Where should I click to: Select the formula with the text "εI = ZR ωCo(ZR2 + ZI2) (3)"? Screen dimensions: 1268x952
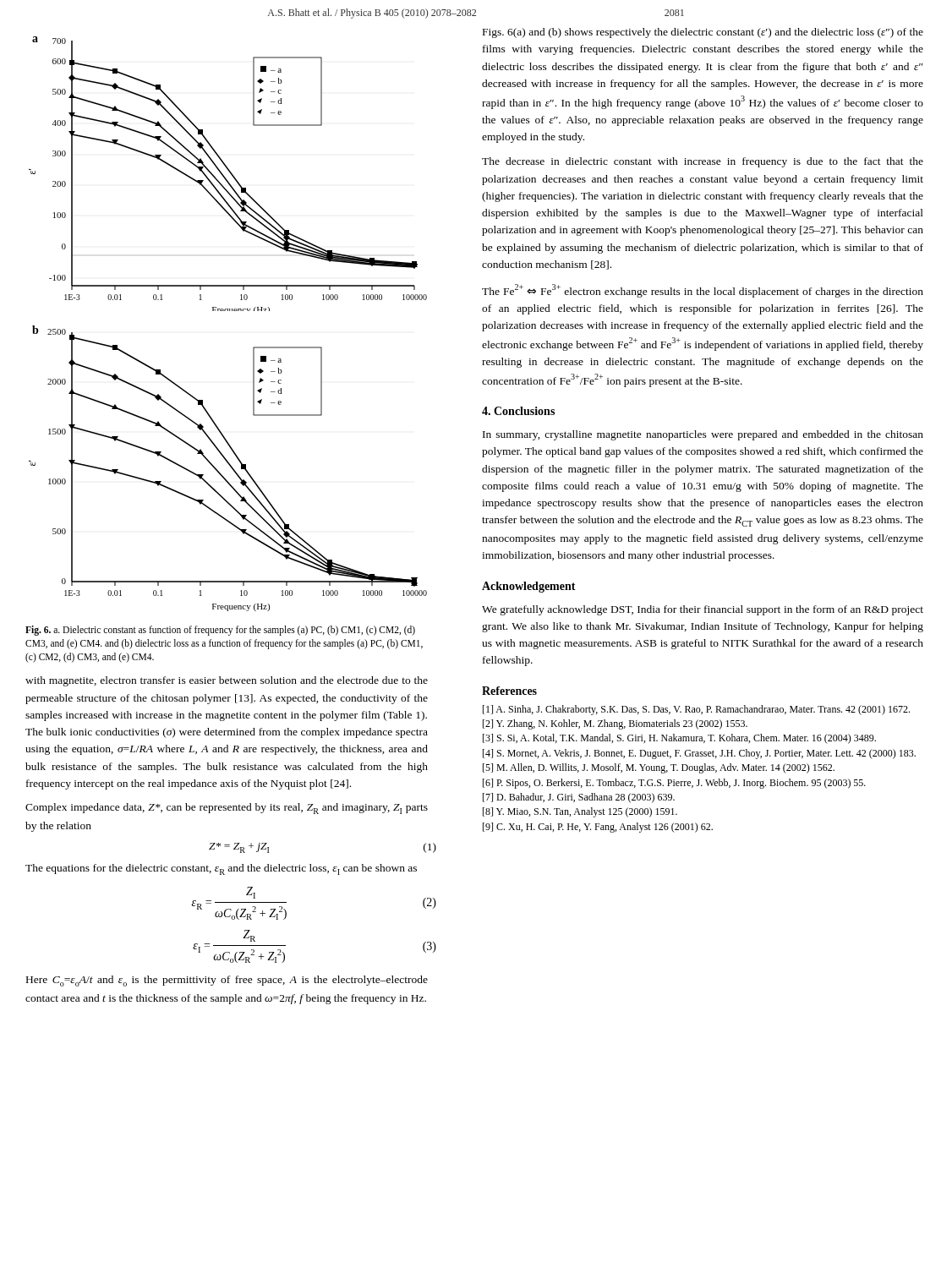click(249, 946)
